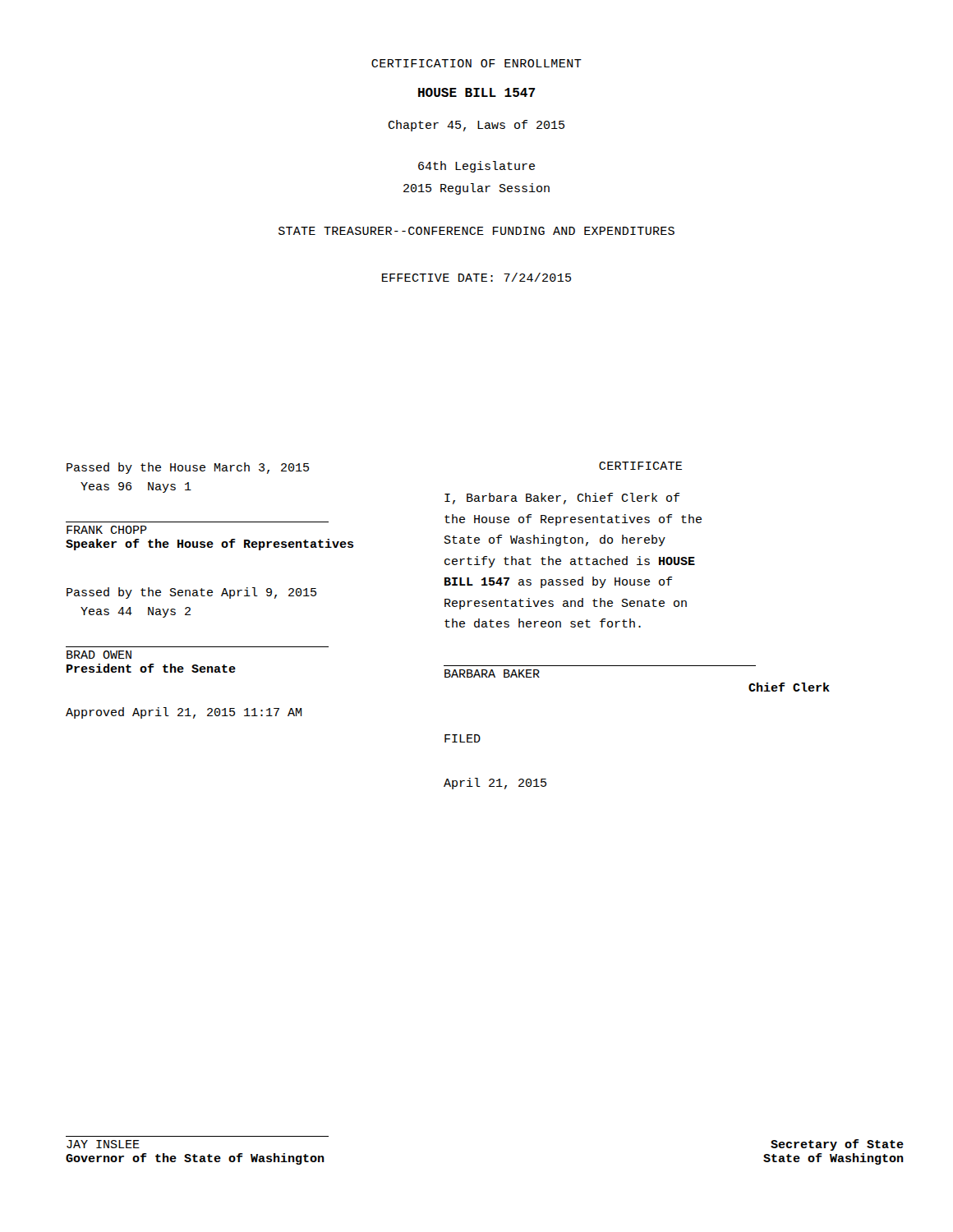Screen dimensions: 1232x953
Task: Click on the block starting "FRANK CHOPP Speaker of the House of Representatives"
Action: pyautogui.click(x=234, y=537)
